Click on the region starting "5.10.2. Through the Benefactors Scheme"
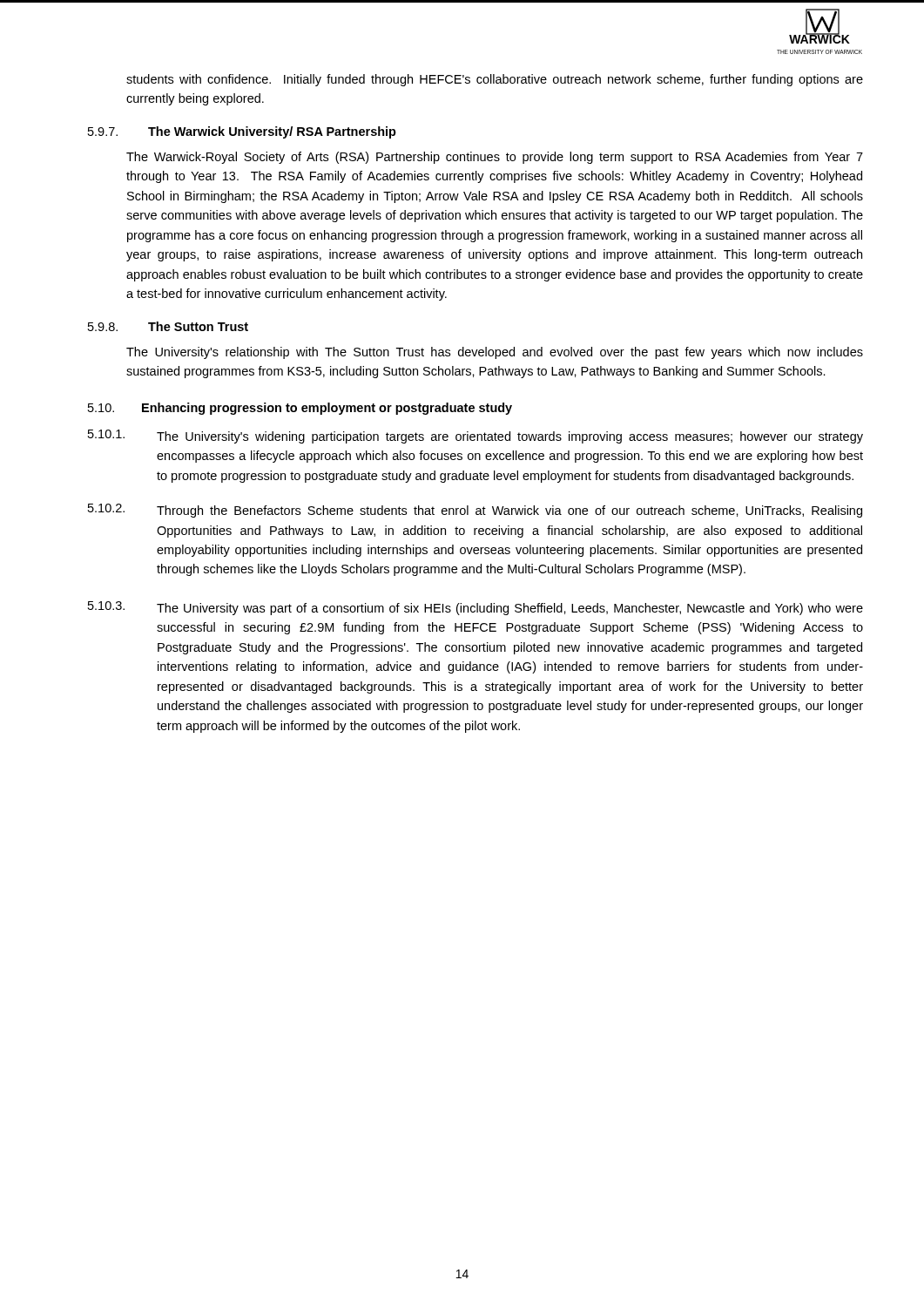 click(x=475, y=540)
